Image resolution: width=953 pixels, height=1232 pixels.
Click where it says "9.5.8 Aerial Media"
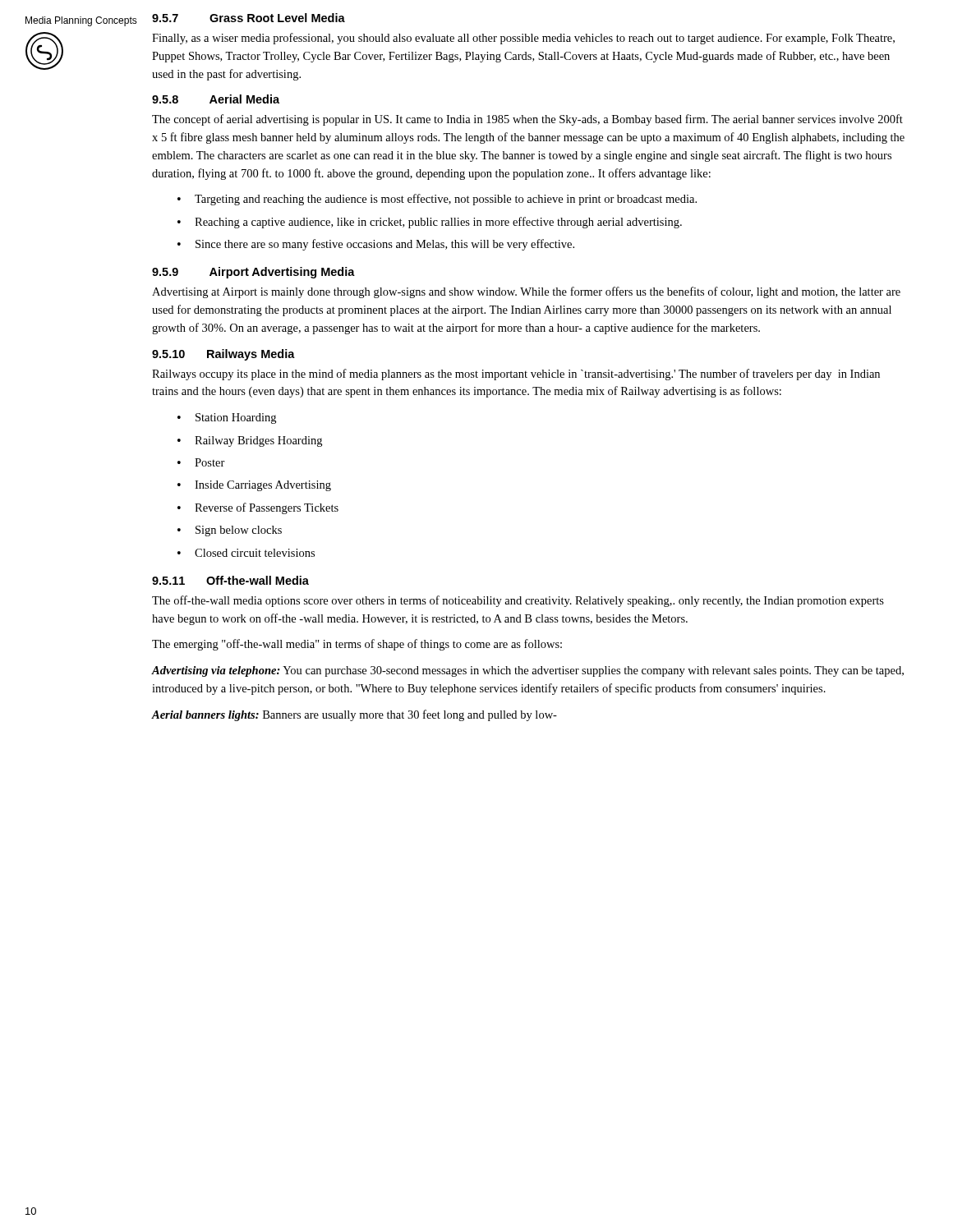[216, 100]
